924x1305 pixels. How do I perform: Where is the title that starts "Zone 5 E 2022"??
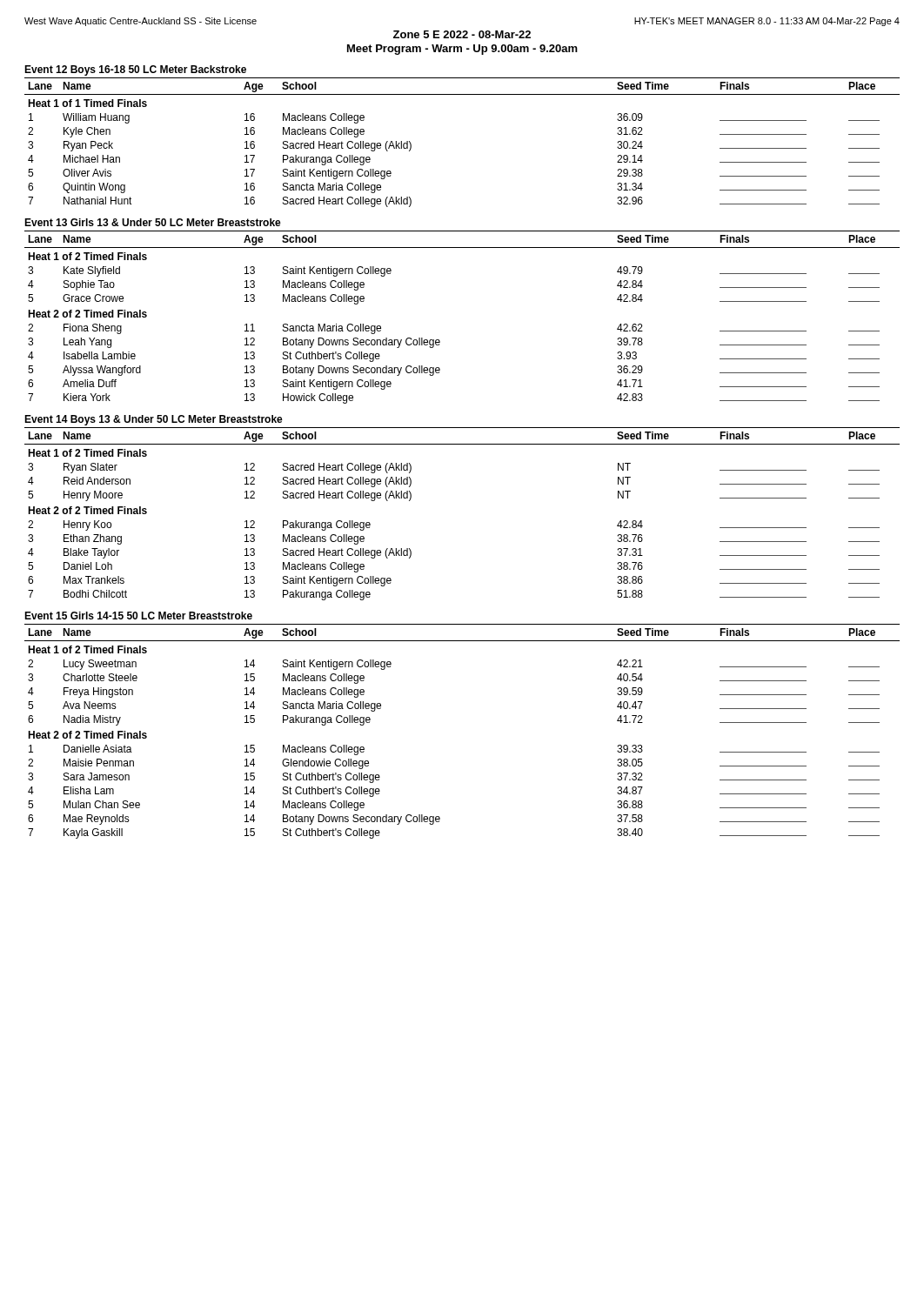pyautogui.click(x=462, y=34)
